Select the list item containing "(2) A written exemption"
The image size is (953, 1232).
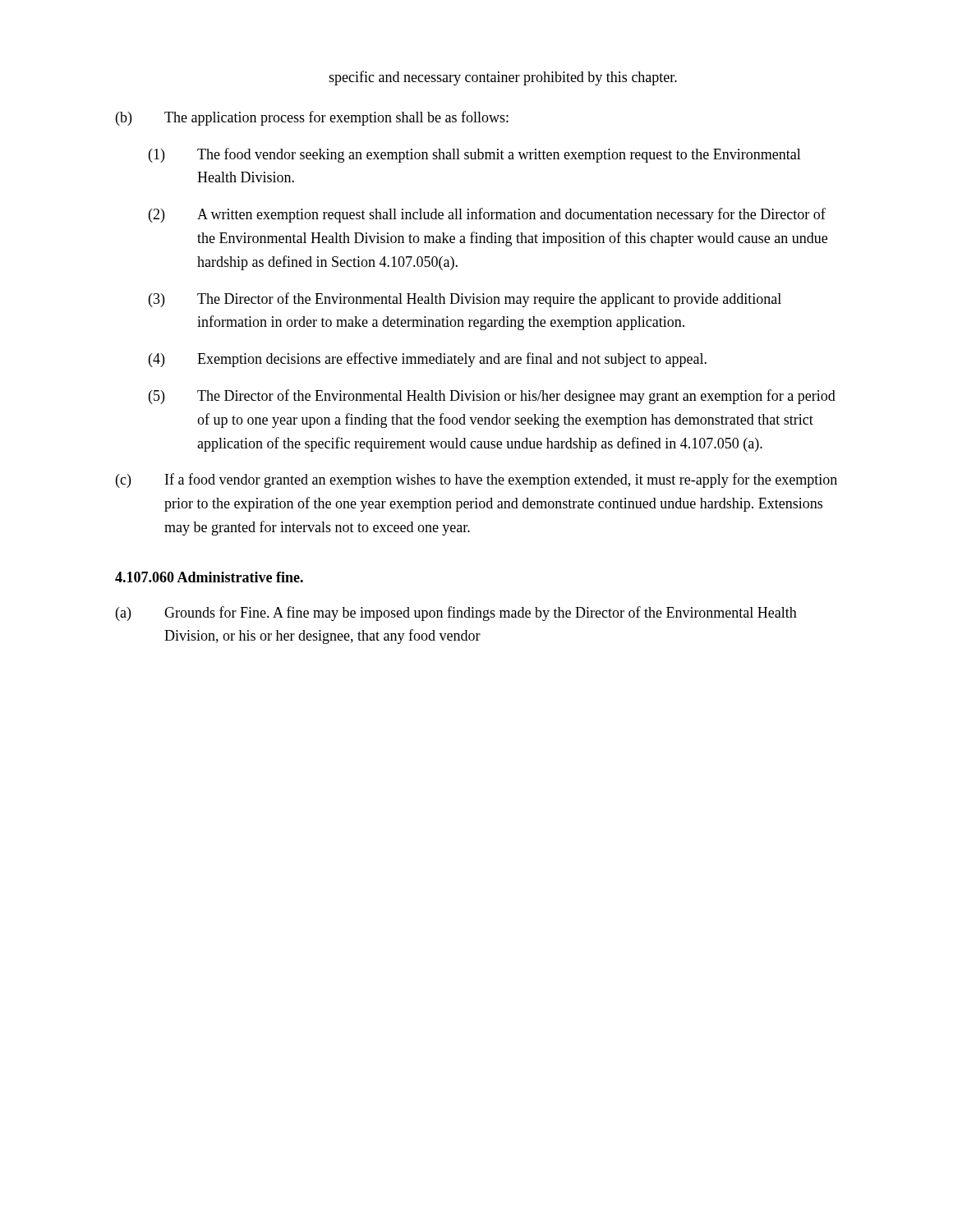(493, 239)
